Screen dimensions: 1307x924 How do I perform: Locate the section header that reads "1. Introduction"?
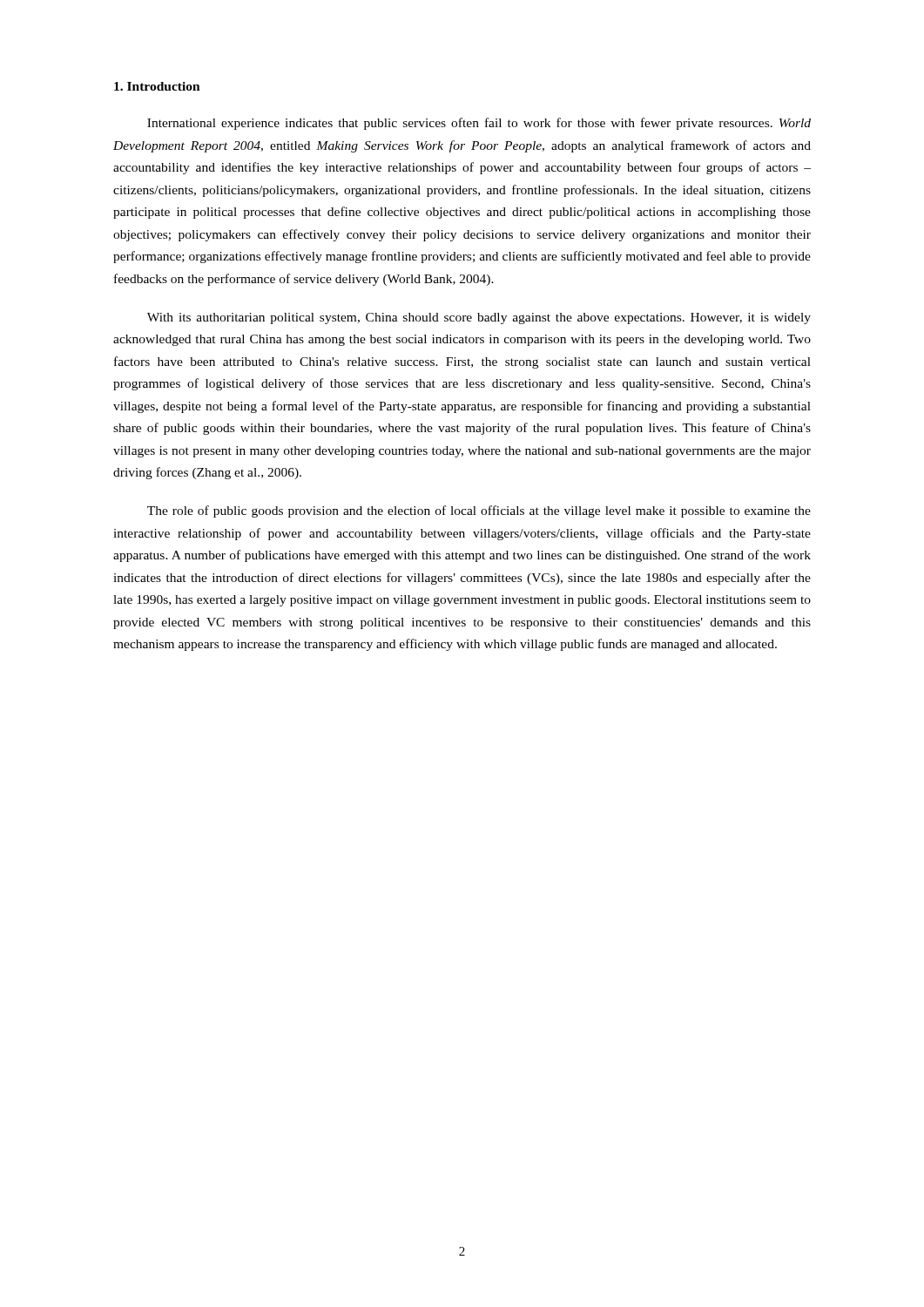(157, 86)
